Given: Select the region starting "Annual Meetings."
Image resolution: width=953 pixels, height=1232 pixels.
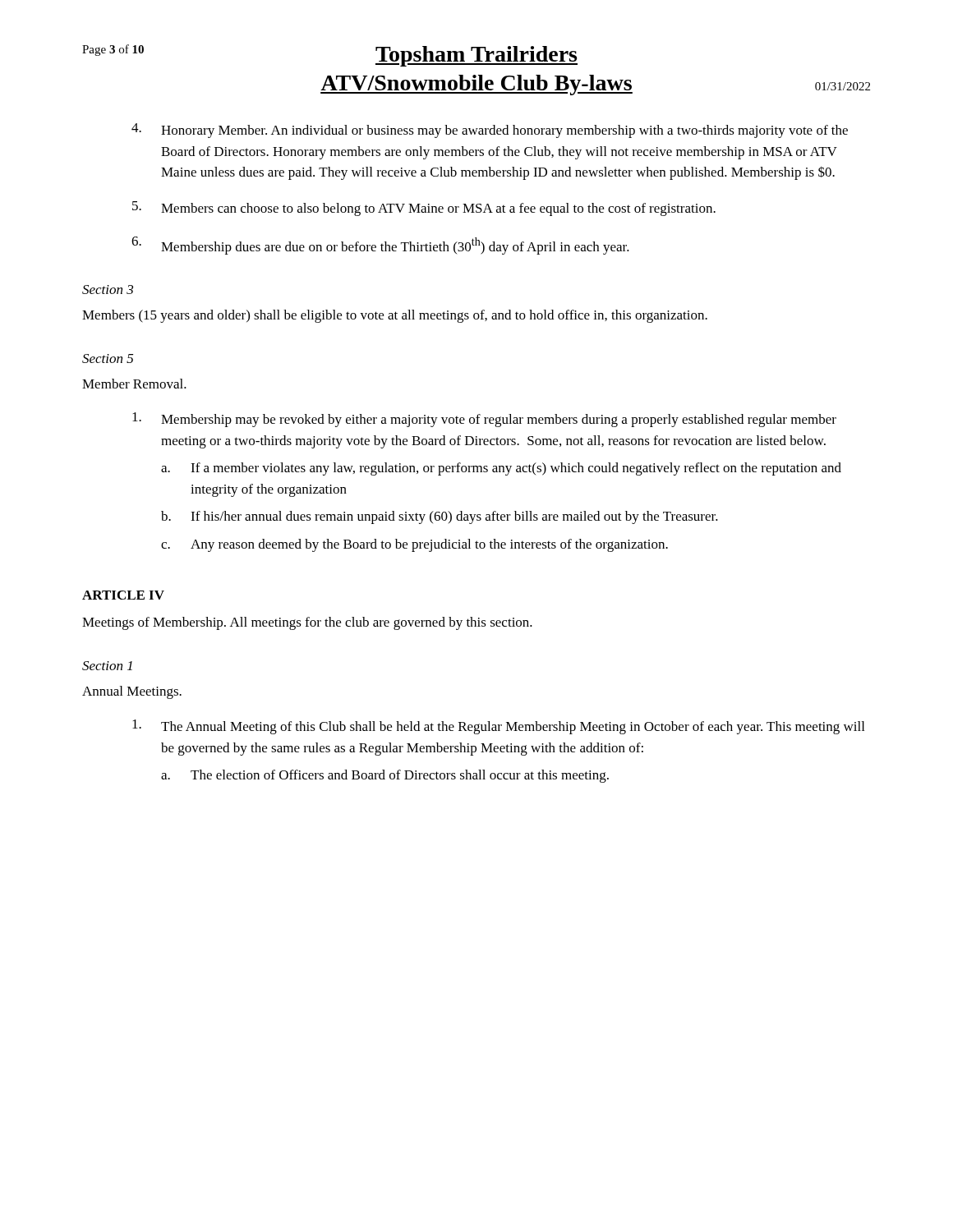Looking at the screenshot, I should coord(132,692).
